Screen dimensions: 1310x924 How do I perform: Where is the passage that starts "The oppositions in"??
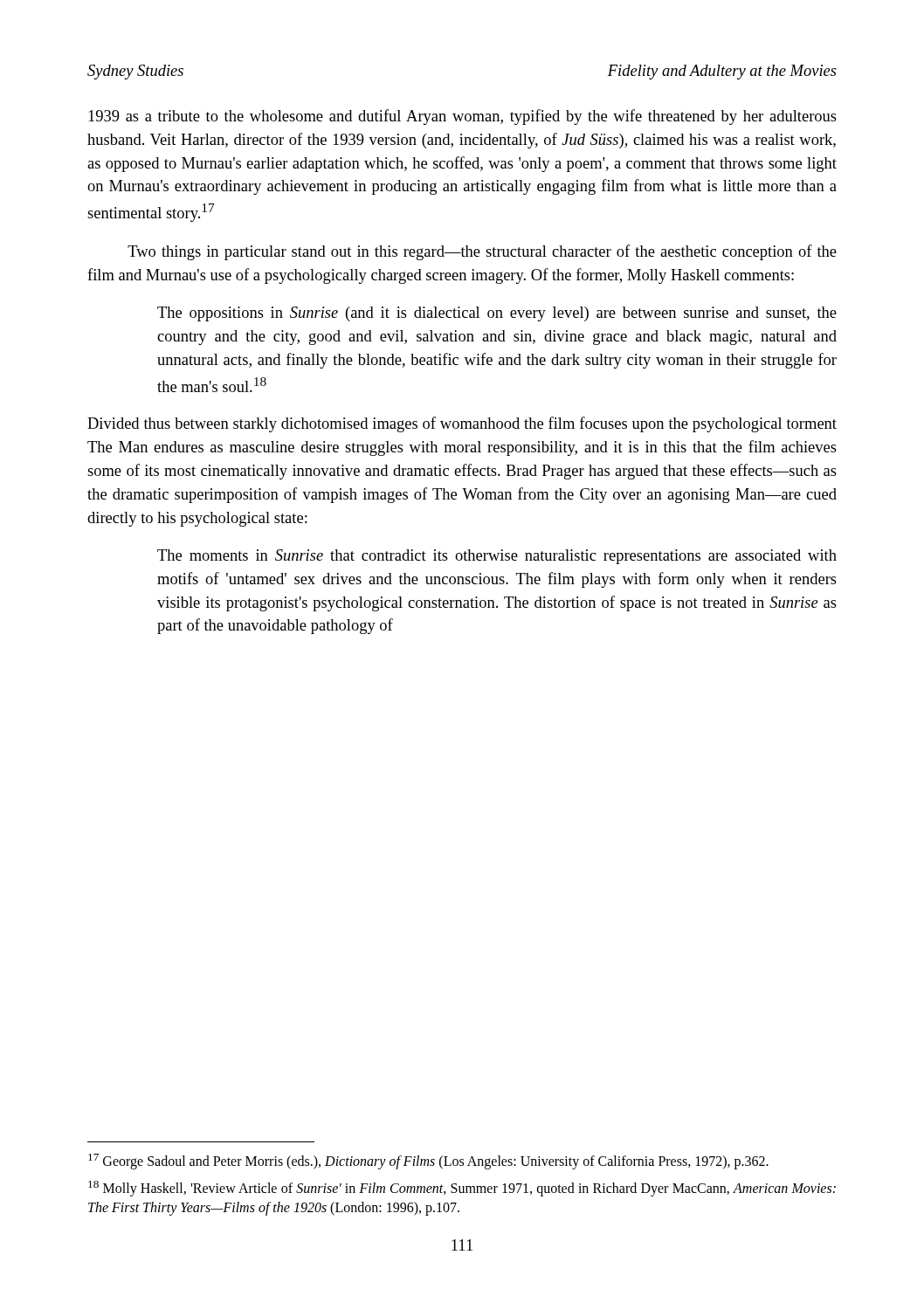[497, 350]
